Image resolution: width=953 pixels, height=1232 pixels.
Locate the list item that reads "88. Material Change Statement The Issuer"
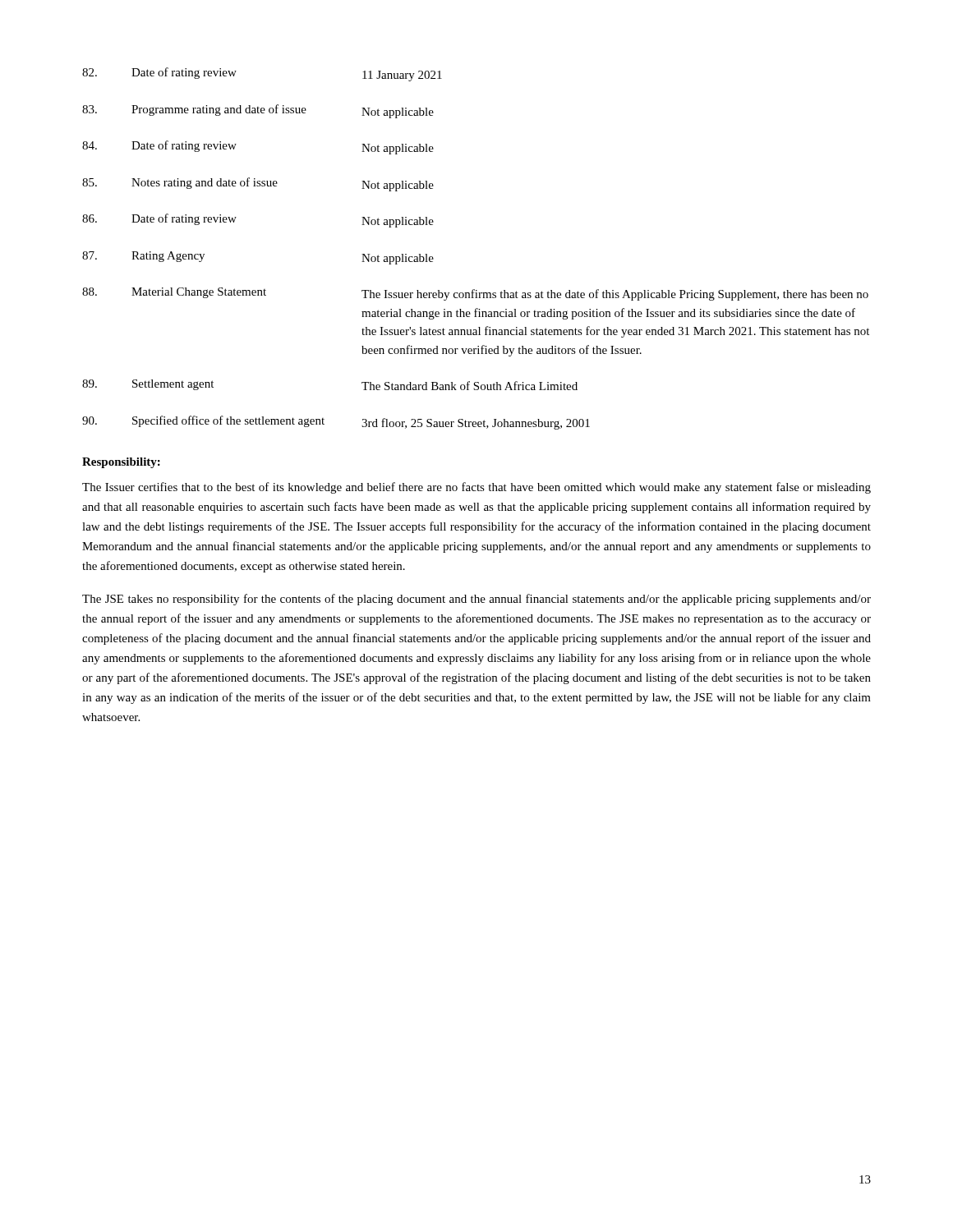coord(476,322)
